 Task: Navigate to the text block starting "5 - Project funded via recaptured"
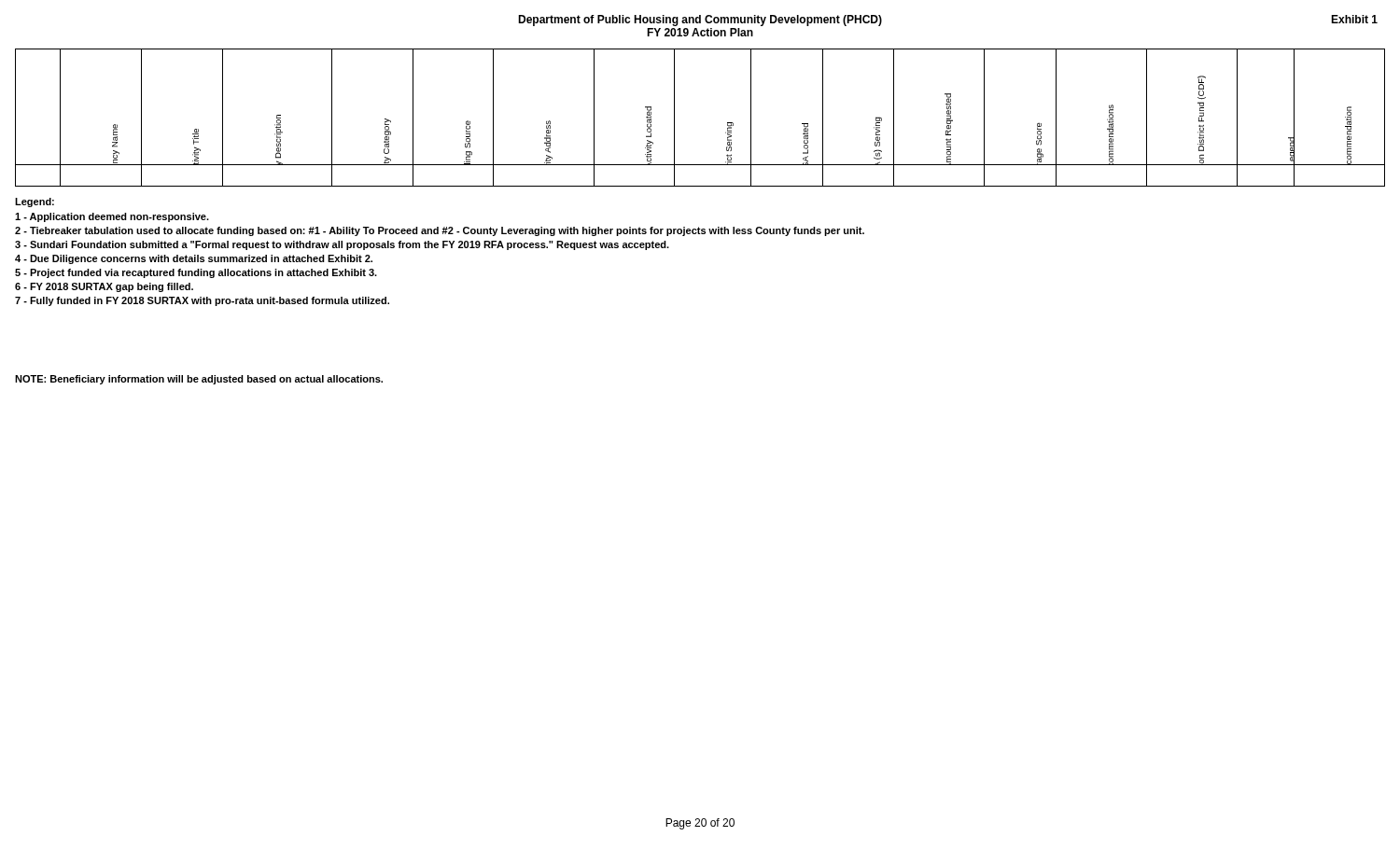[x=196, y=272]
